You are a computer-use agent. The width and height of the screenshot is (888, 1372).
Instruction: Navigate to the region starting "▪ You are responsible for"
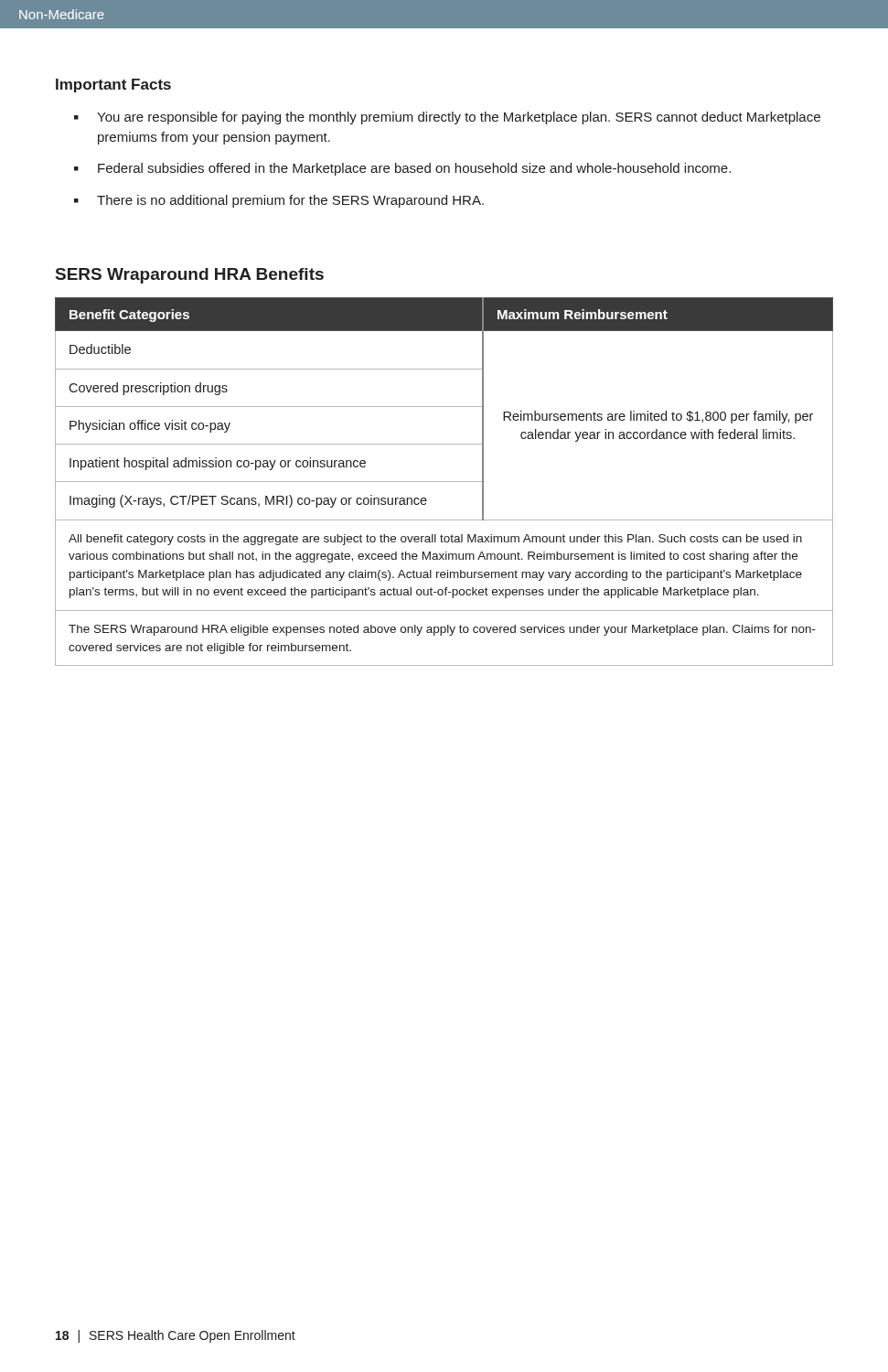pyautogui.click(x=453, y=127)
